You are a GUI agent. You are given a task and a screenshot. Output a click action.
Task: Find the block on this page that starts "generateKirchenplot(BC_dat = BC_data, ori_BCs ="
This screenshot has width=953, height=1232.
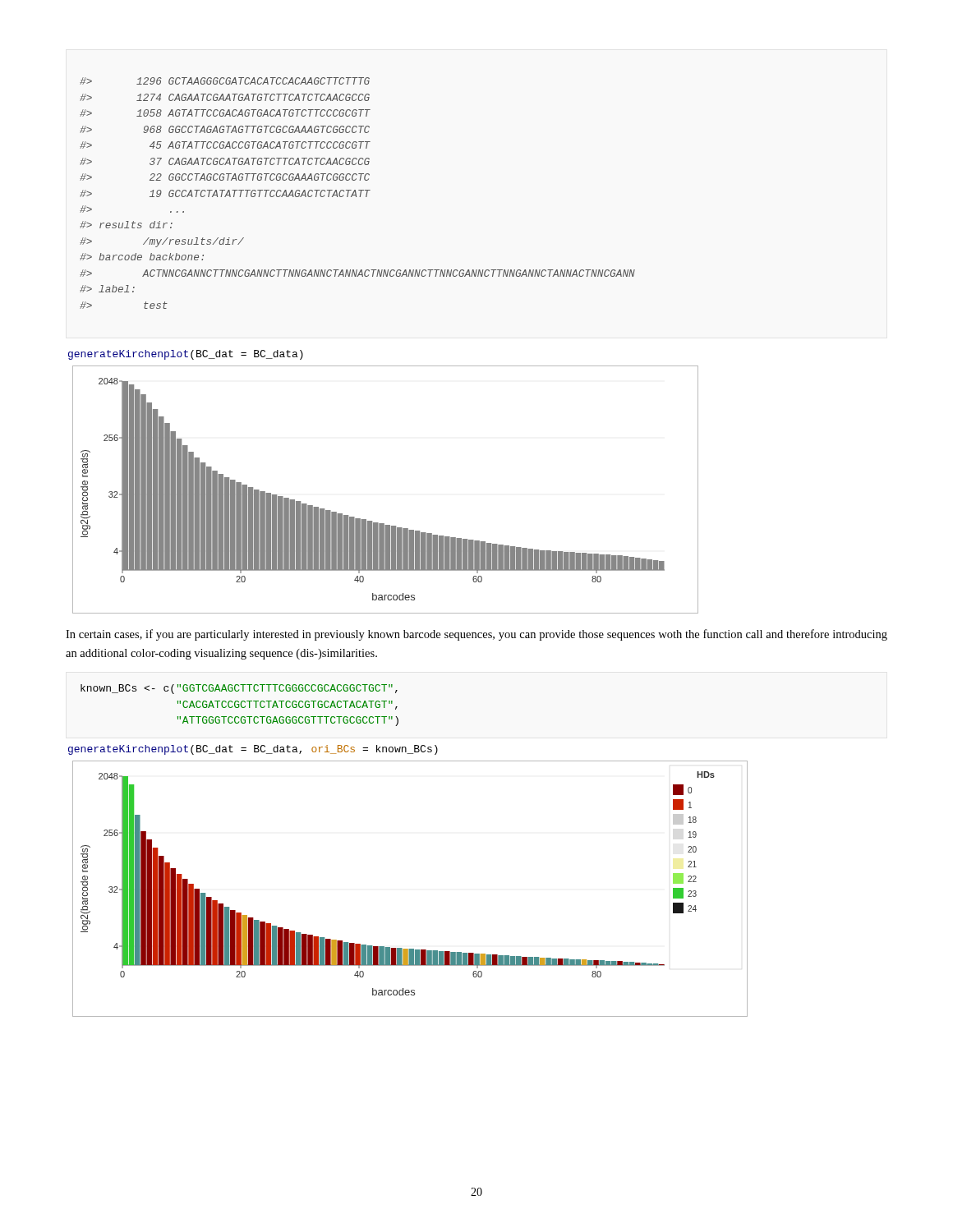[253, 749]
